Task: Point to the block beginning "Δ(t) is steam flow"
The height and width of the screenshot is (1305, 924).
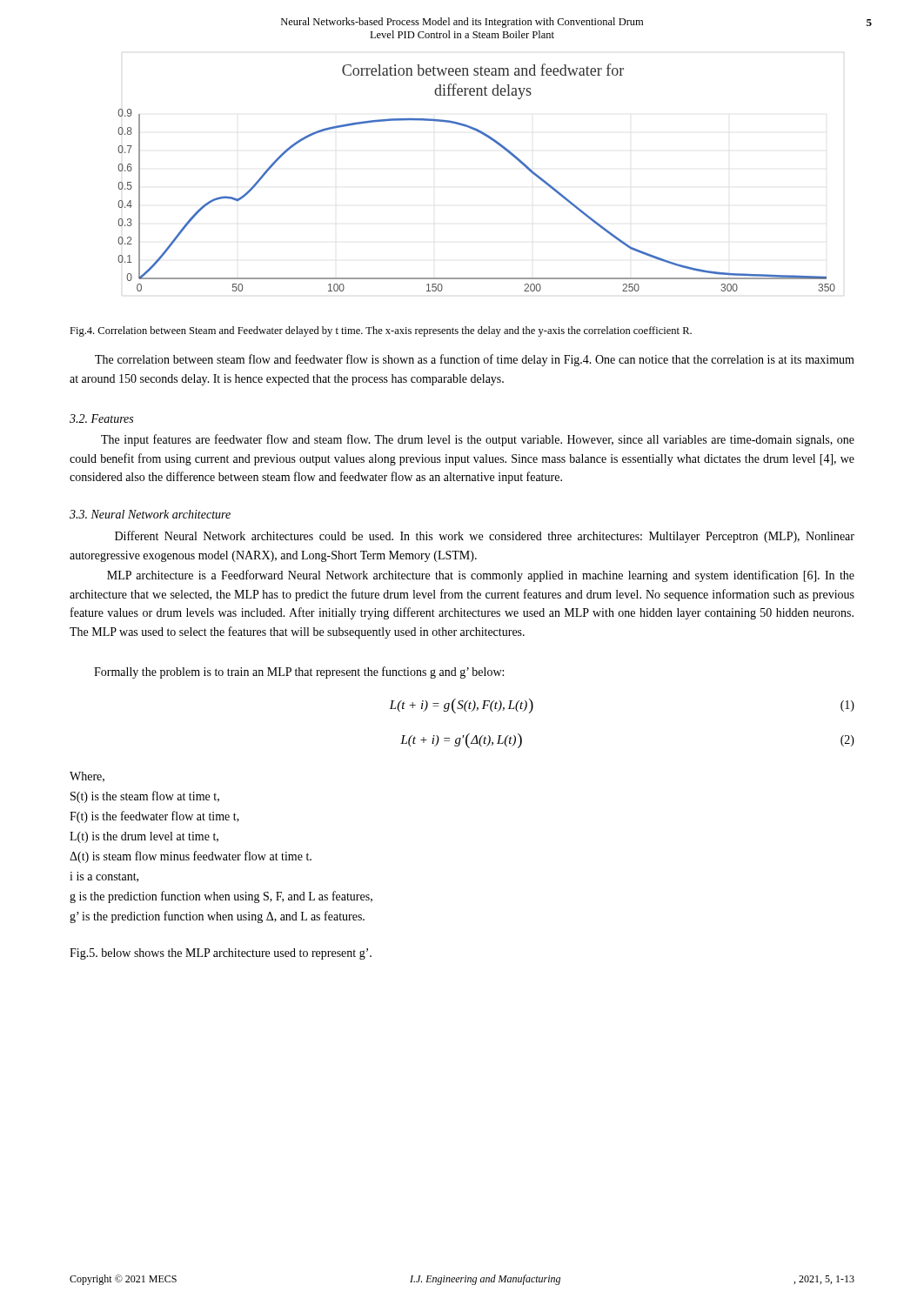Action: point(191,856)
